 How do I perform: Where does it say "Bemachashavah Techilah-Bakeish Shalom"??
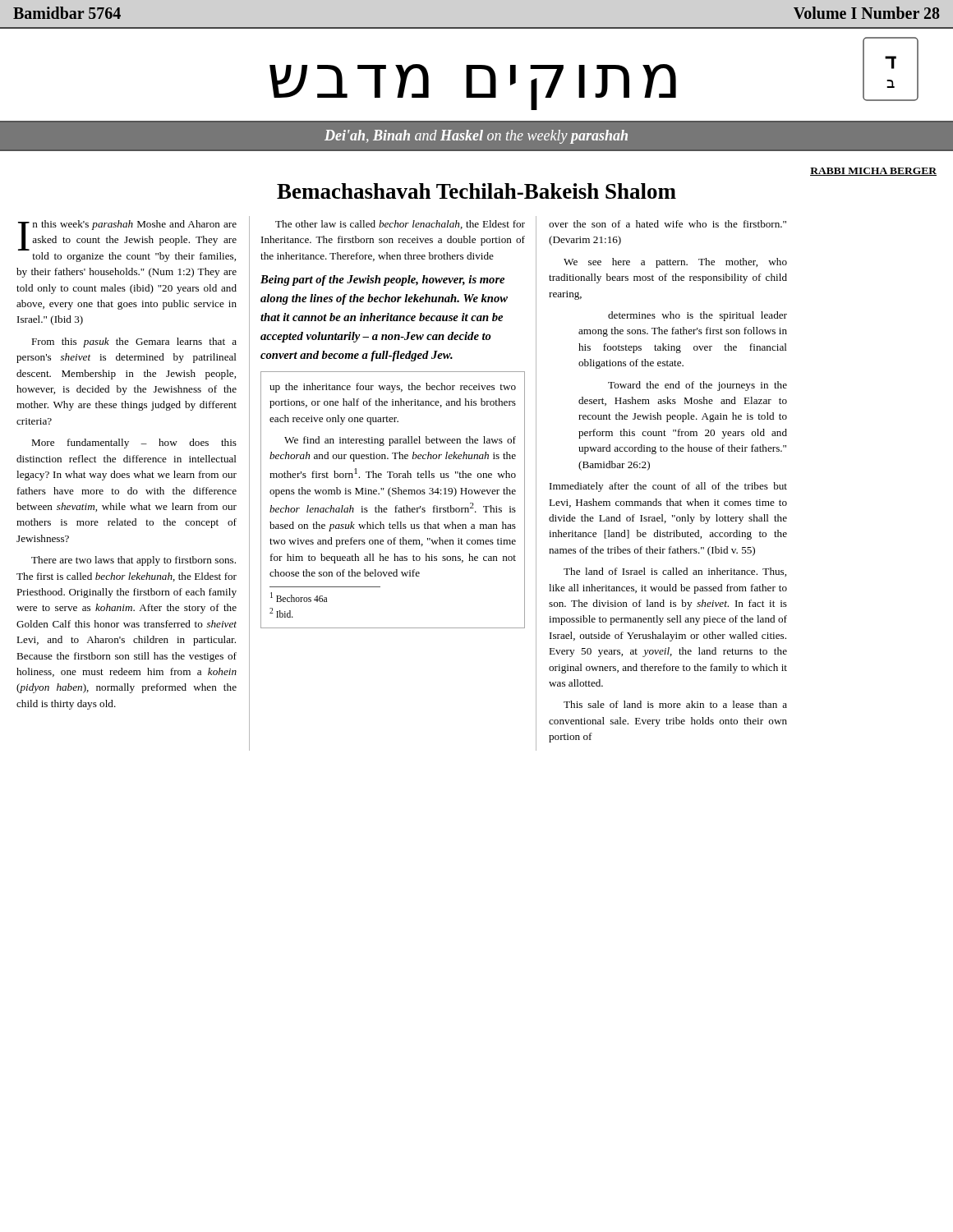(476, 191)
